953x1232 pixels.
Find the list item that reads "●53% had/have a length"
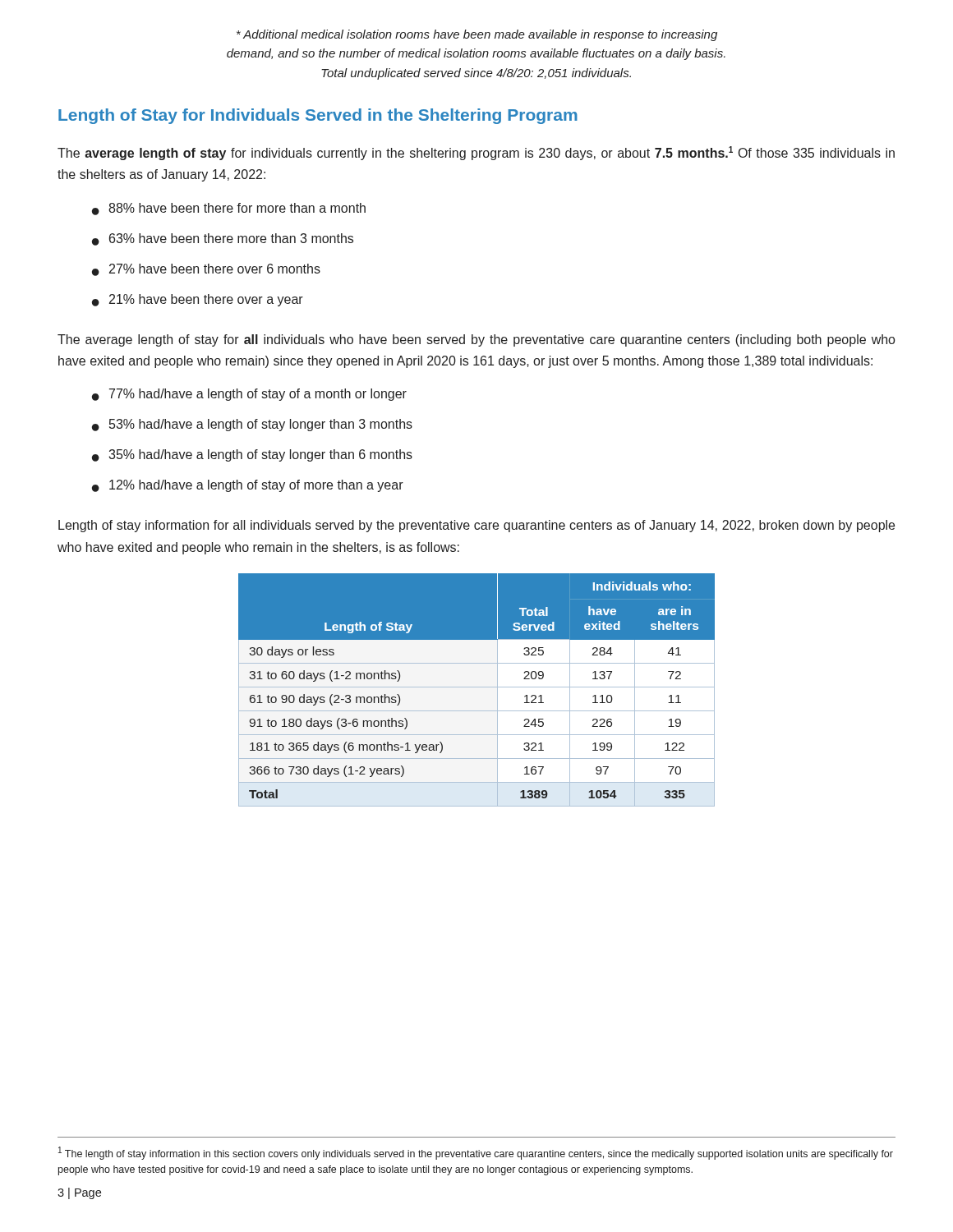(251, 427)
